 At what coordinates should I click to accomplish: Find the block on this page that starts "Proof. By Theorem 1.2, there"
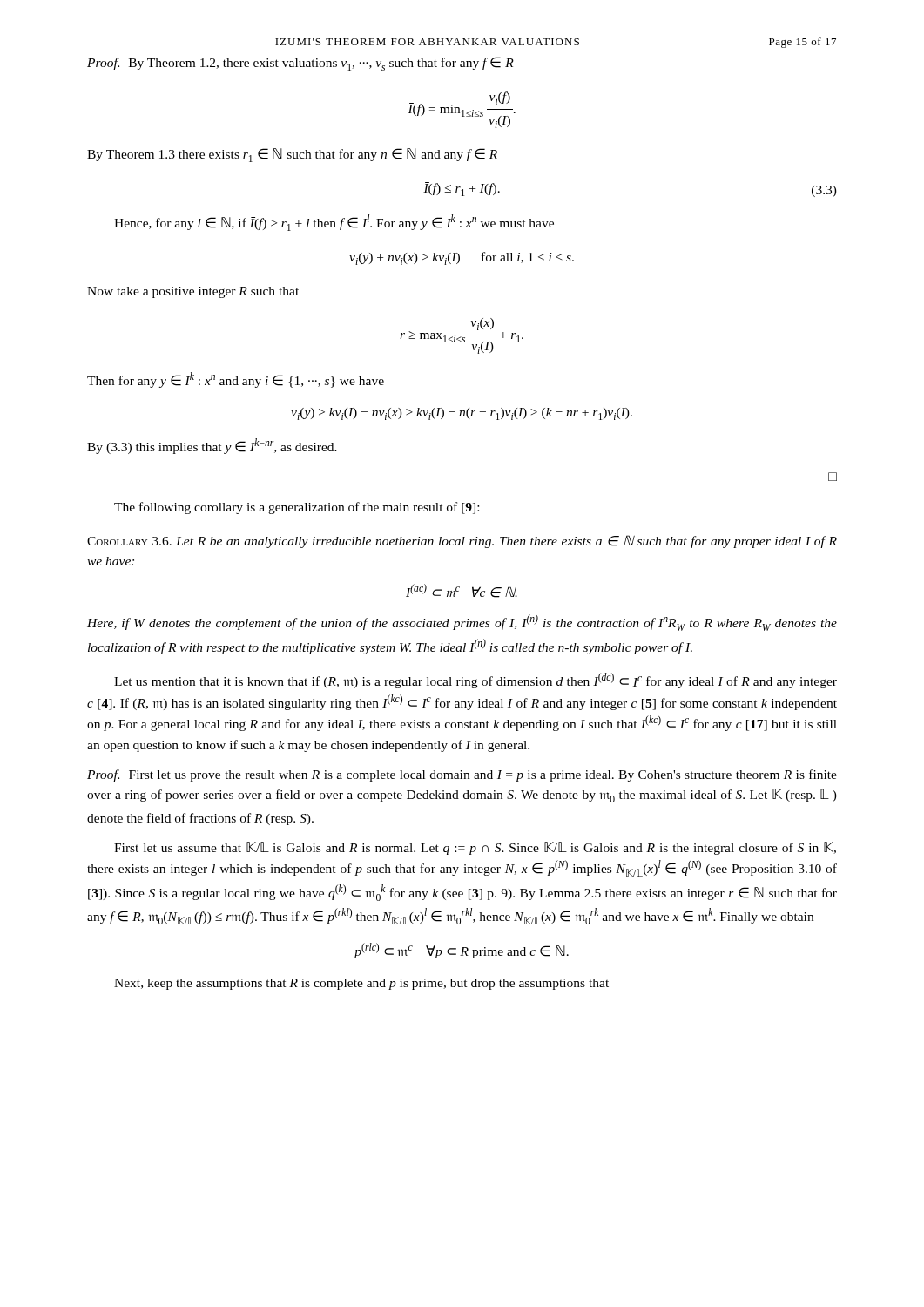pos(300,64)
